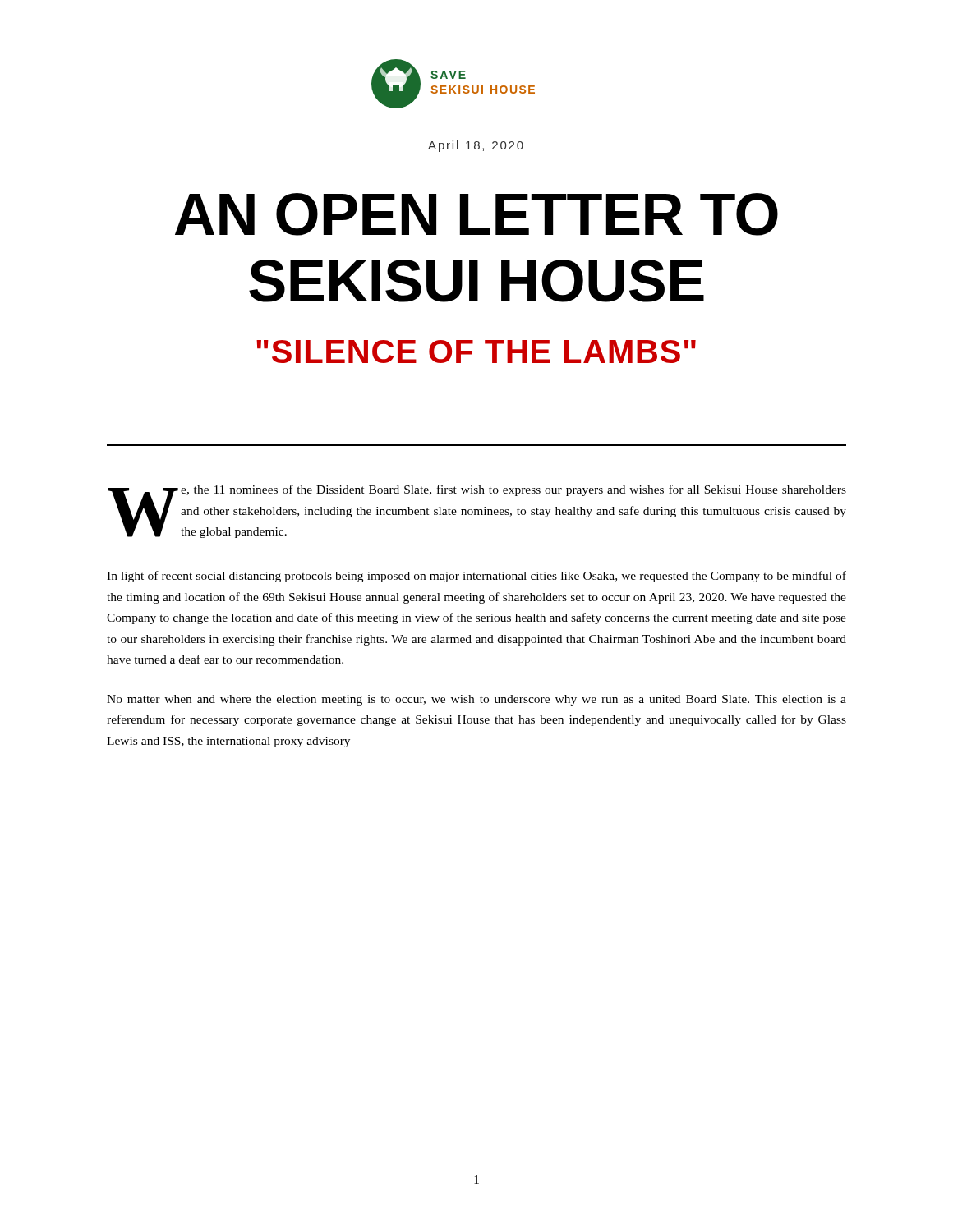Viewport: 953px width, 1232px height.
Task: Select the text starting "April 18, 2020"
Action: click(x=476, y=145)
